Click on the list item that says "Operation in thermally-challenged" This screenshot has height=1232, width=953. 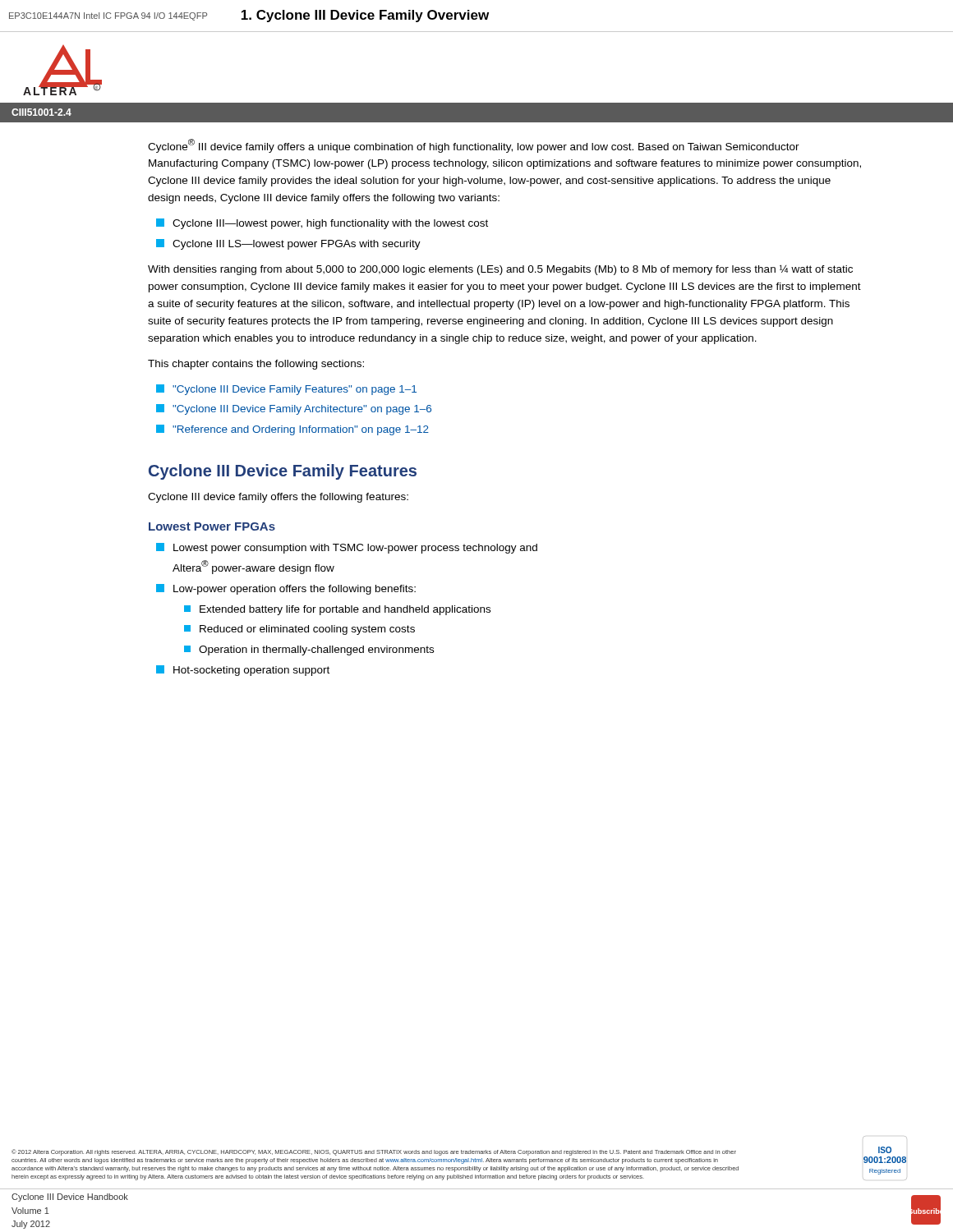point(309,650)
